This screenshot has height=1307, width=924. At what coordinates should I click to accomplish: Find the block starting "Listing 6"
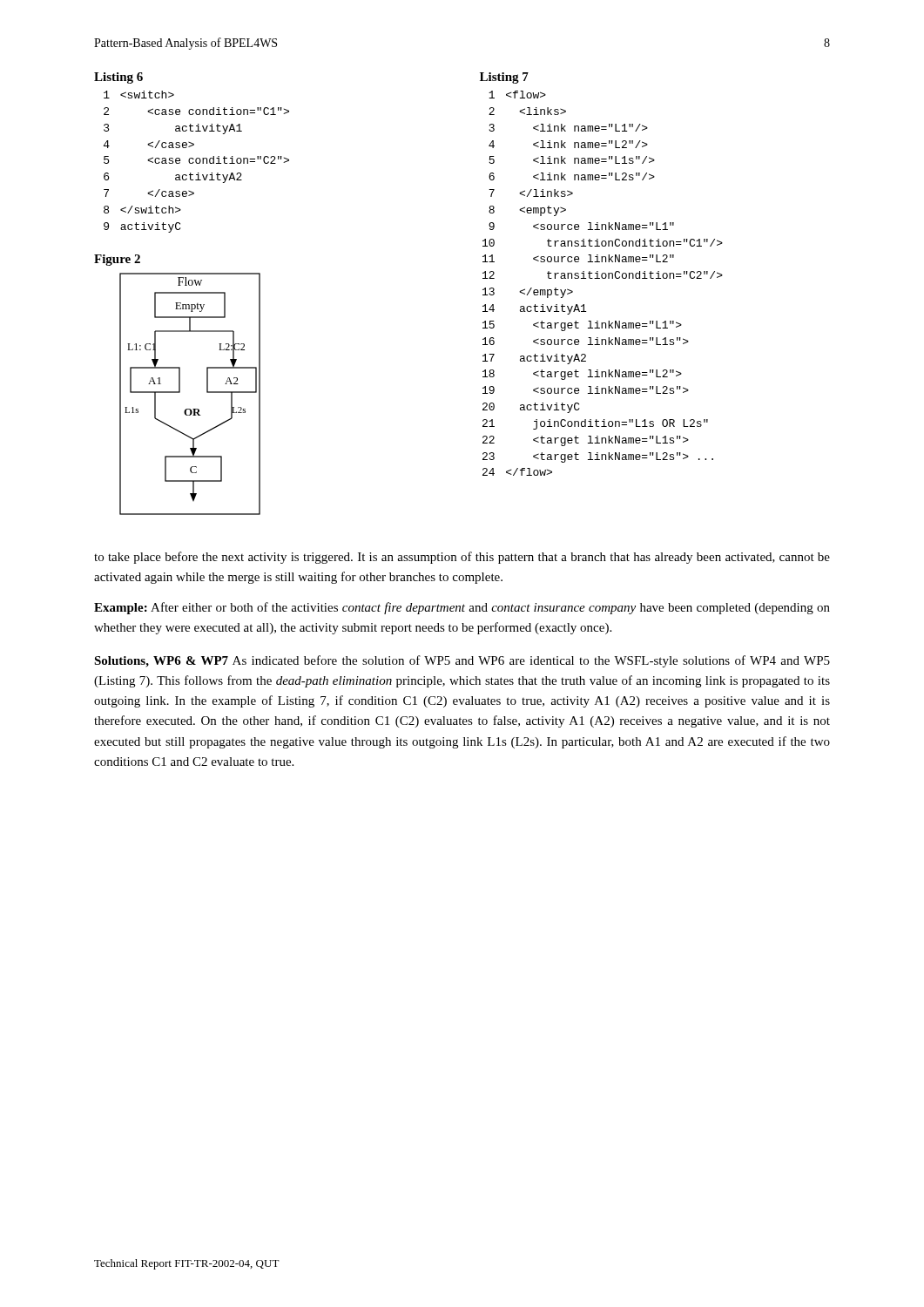click(x=119, y=77)
